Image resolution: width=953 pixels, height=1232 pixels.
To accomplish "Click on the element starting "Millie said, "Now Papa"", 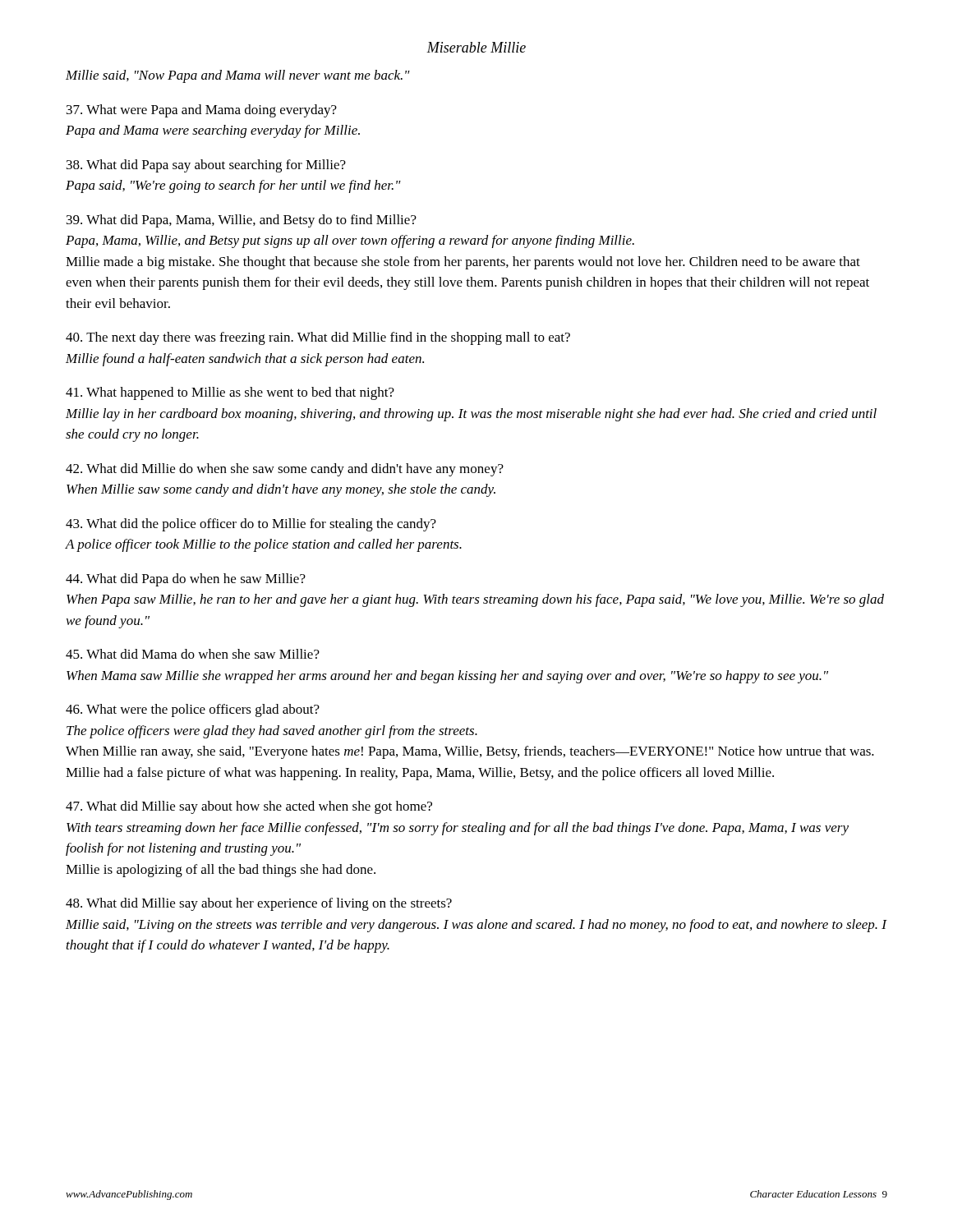I will (x=238, y=75).
